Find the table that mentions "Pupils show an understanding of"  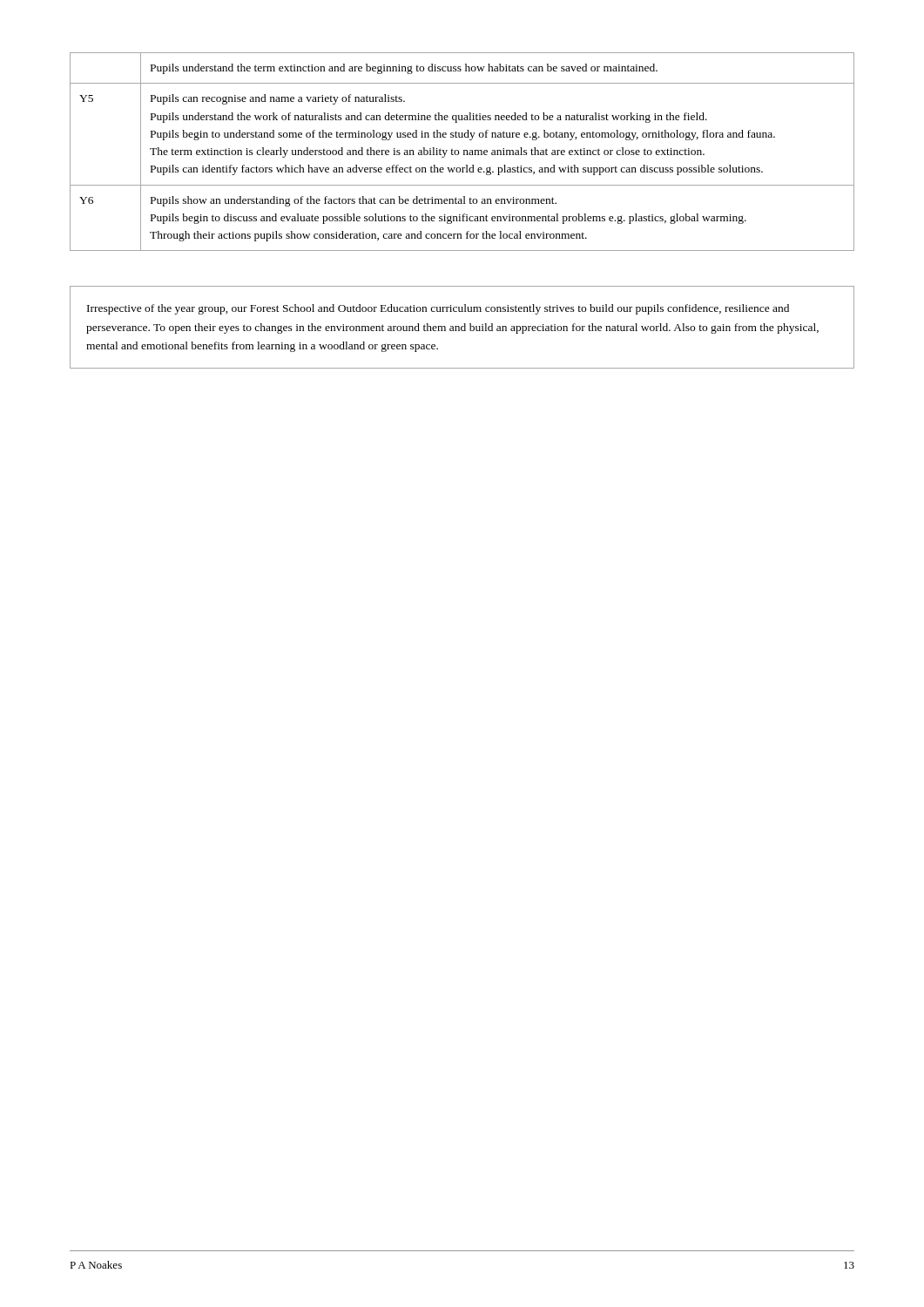point(462,152)
